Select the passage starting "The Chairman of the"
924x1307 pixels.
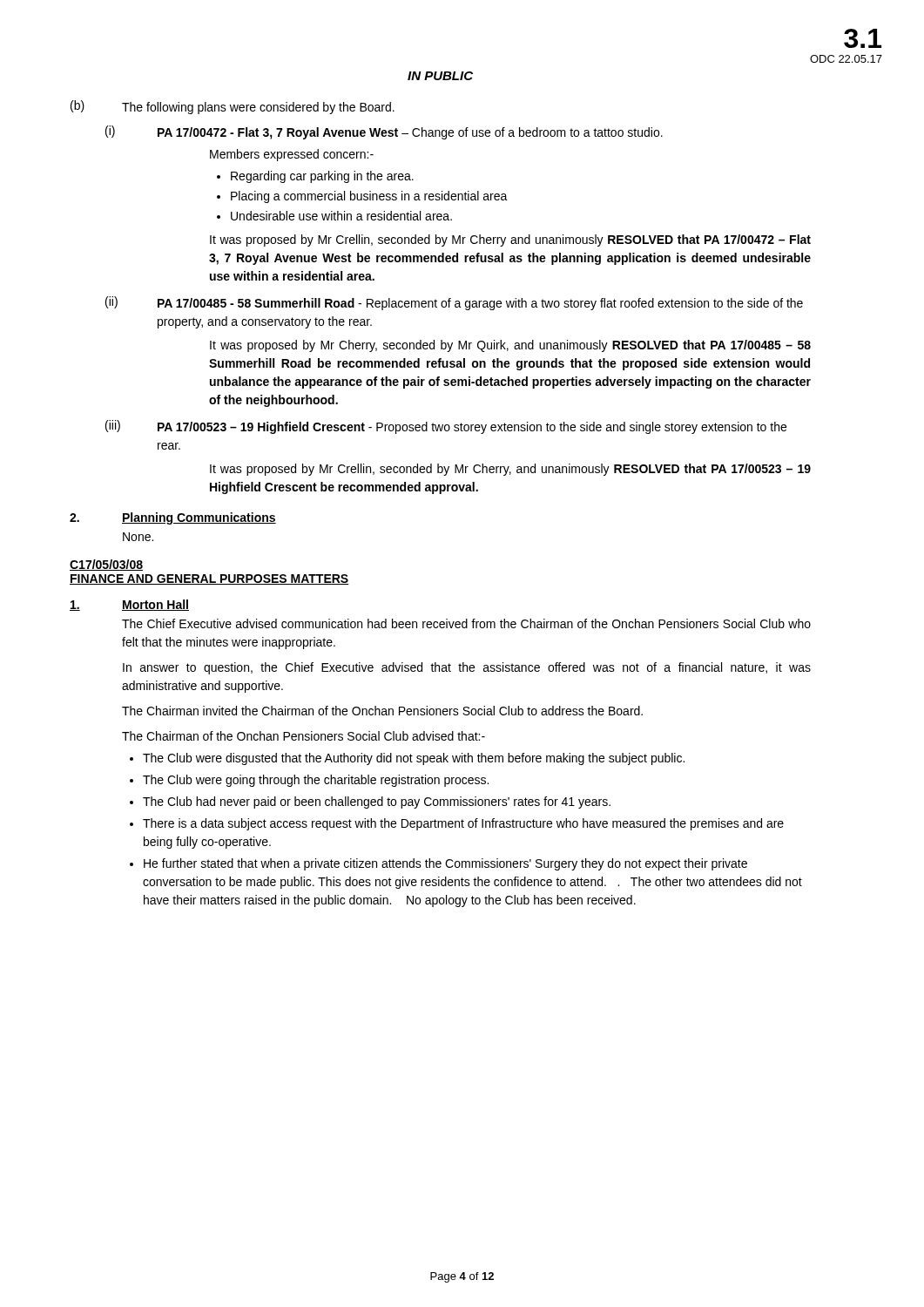(304, 736)
